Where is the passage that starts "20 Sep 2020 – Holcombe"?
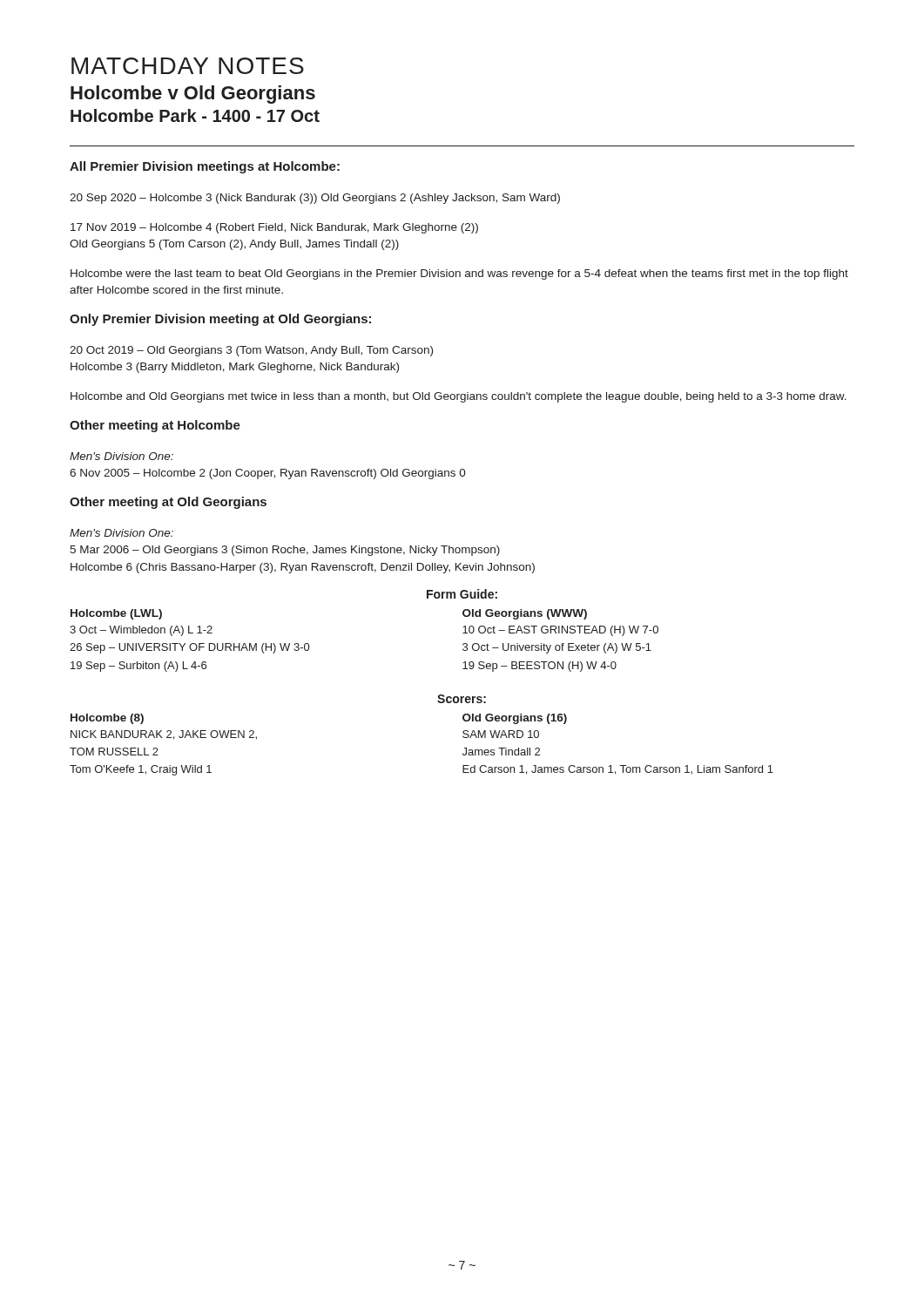Screen dimensions: 1307x924 (462, 198)
